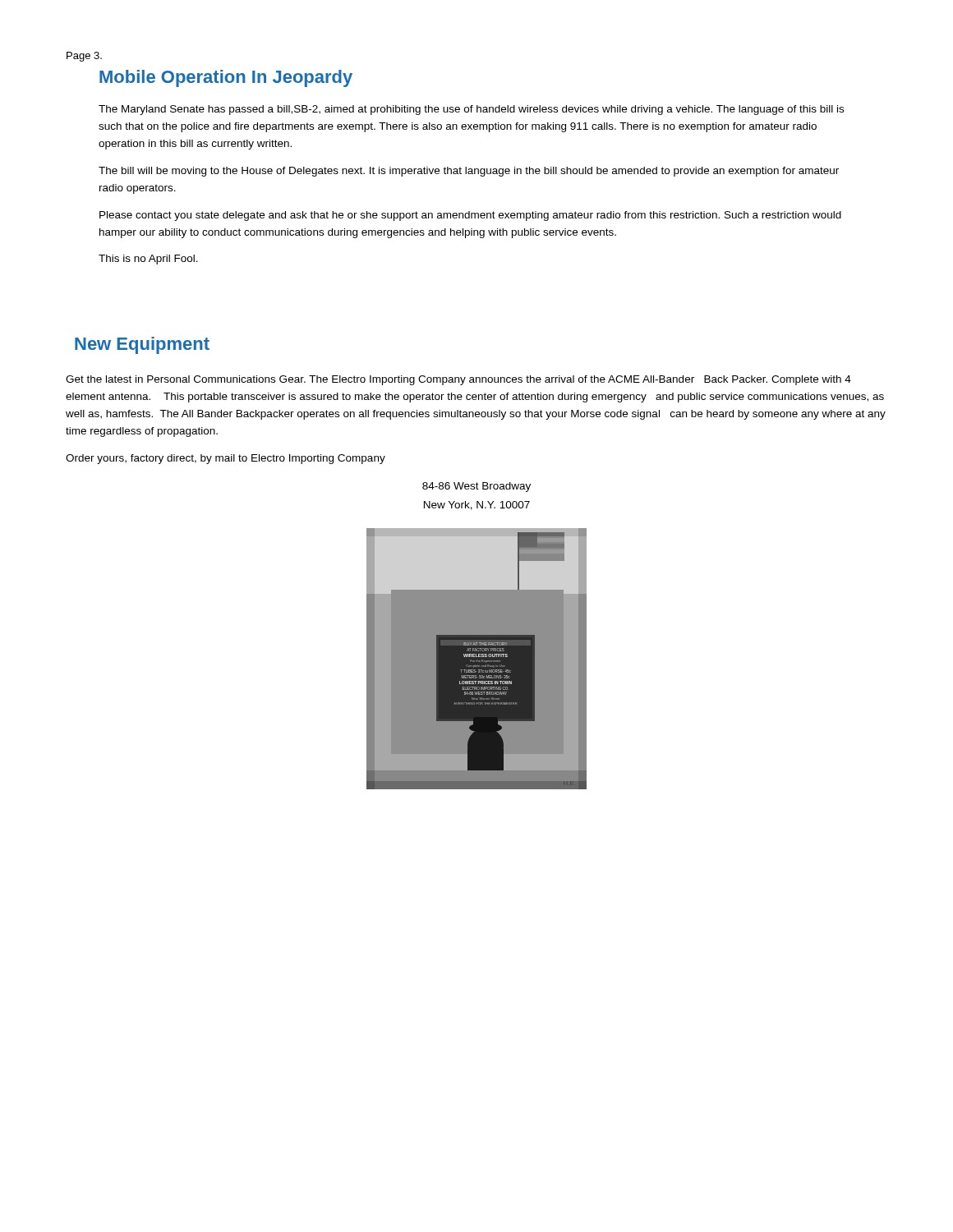The height and width of the screenshot is (1232, 953).
Task: Locate the block of text that opens with "The bill will be moving to the"
Action: pyautogui.click(x=469, y=179)
